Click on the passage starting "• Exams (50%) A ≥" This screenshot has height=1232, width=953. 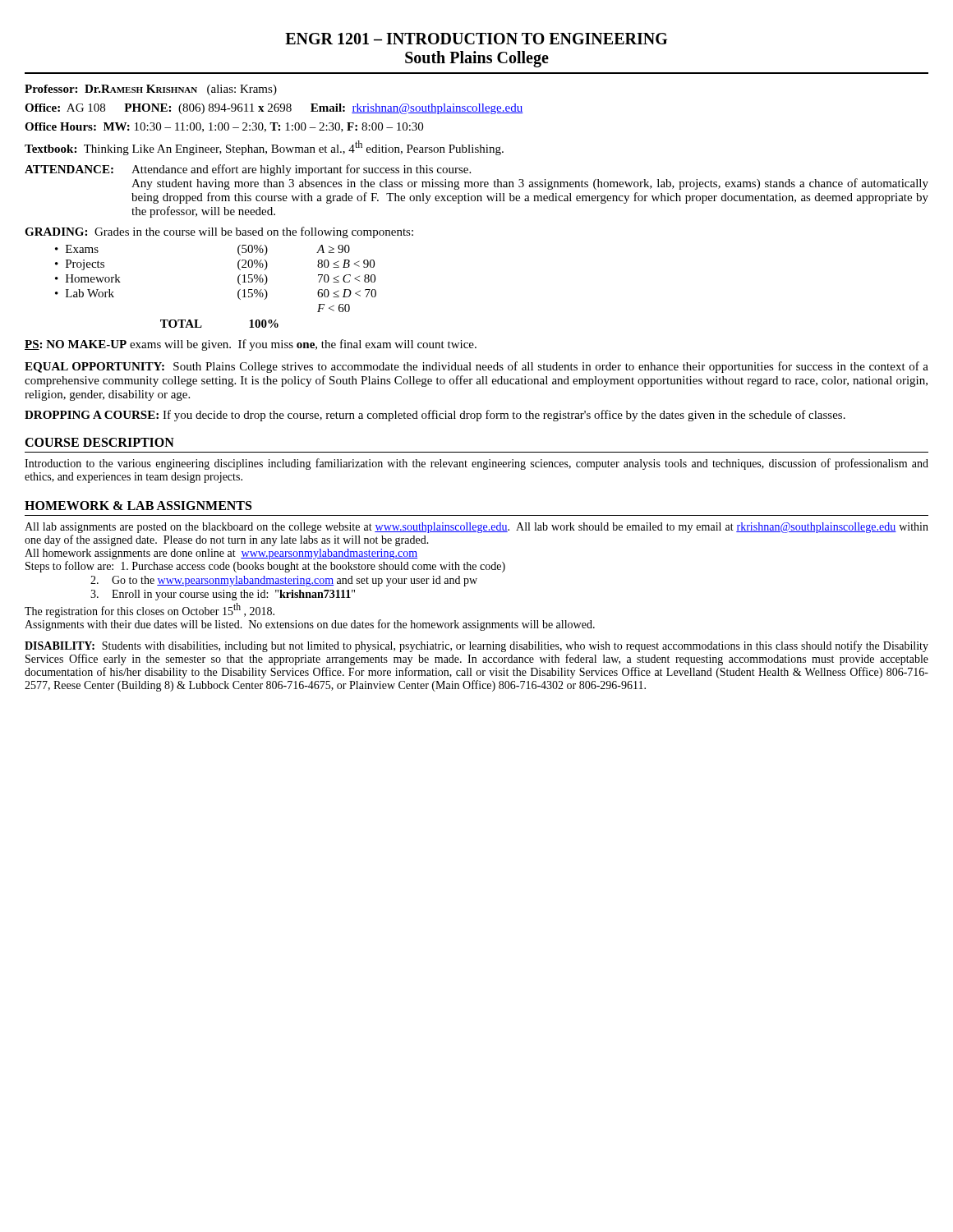coord(227,249)
